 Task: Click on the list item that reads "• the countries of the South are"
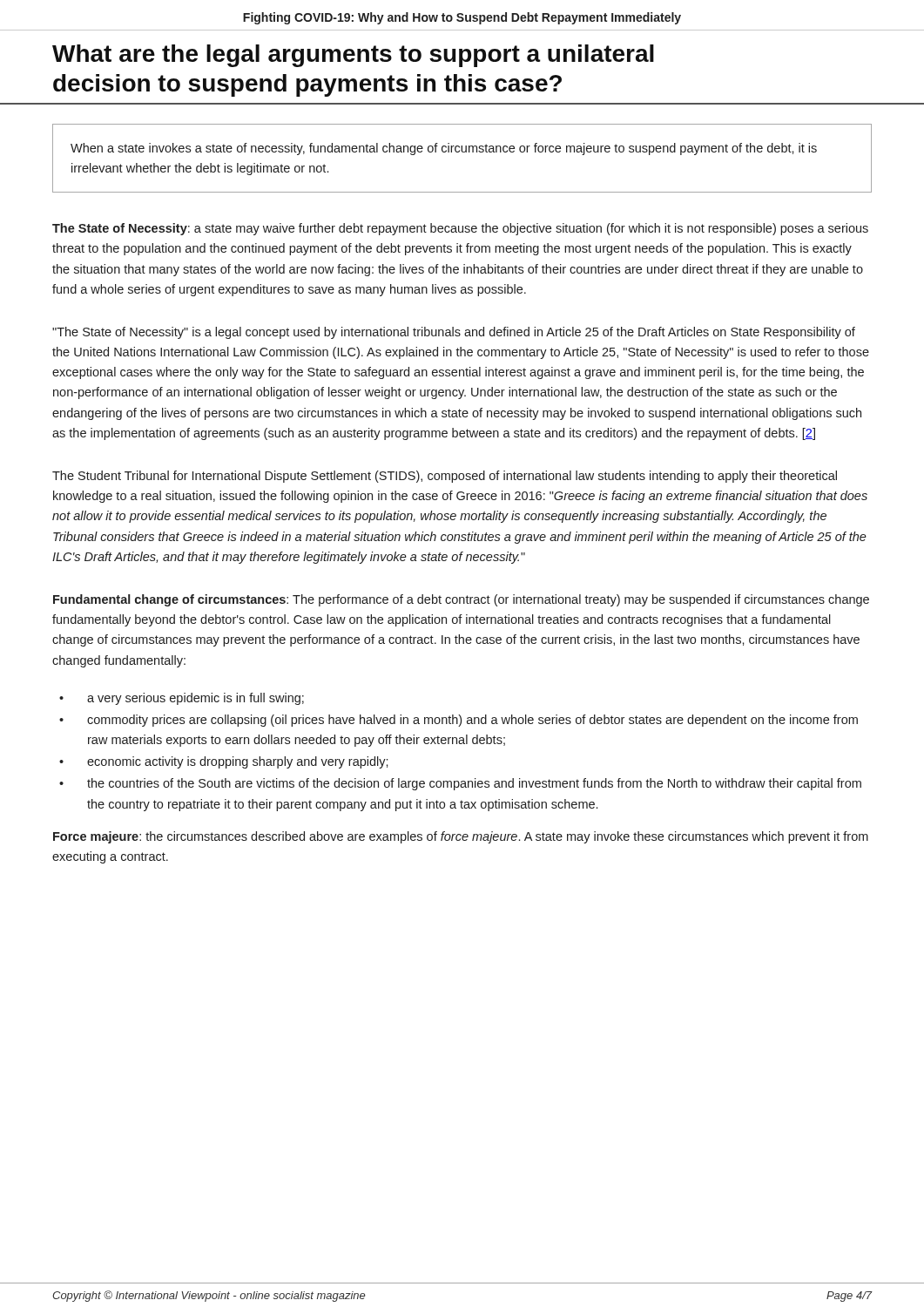[x=462, y=794]
